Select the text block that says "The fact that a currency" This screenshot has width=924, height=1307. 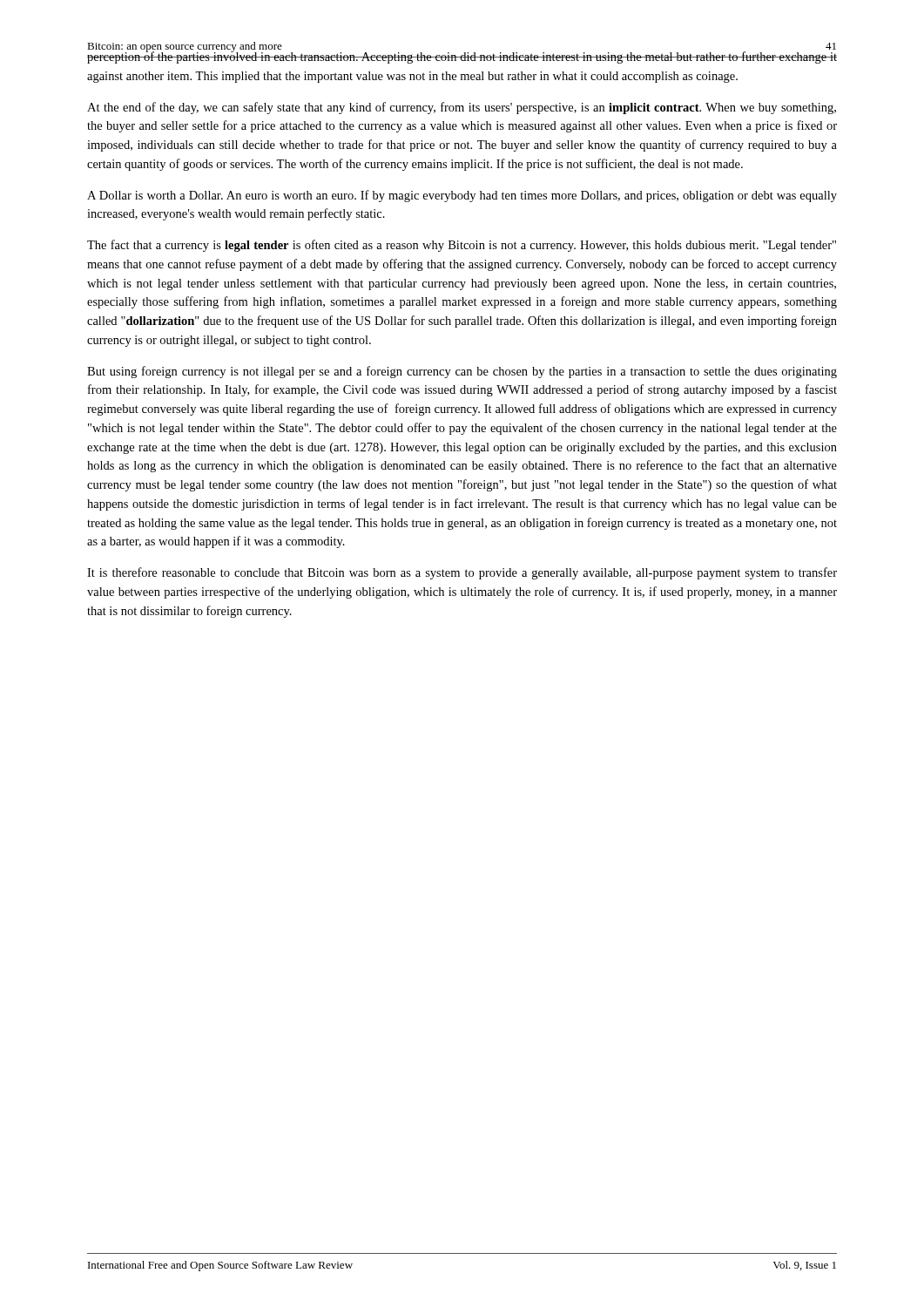coord(462,293)
